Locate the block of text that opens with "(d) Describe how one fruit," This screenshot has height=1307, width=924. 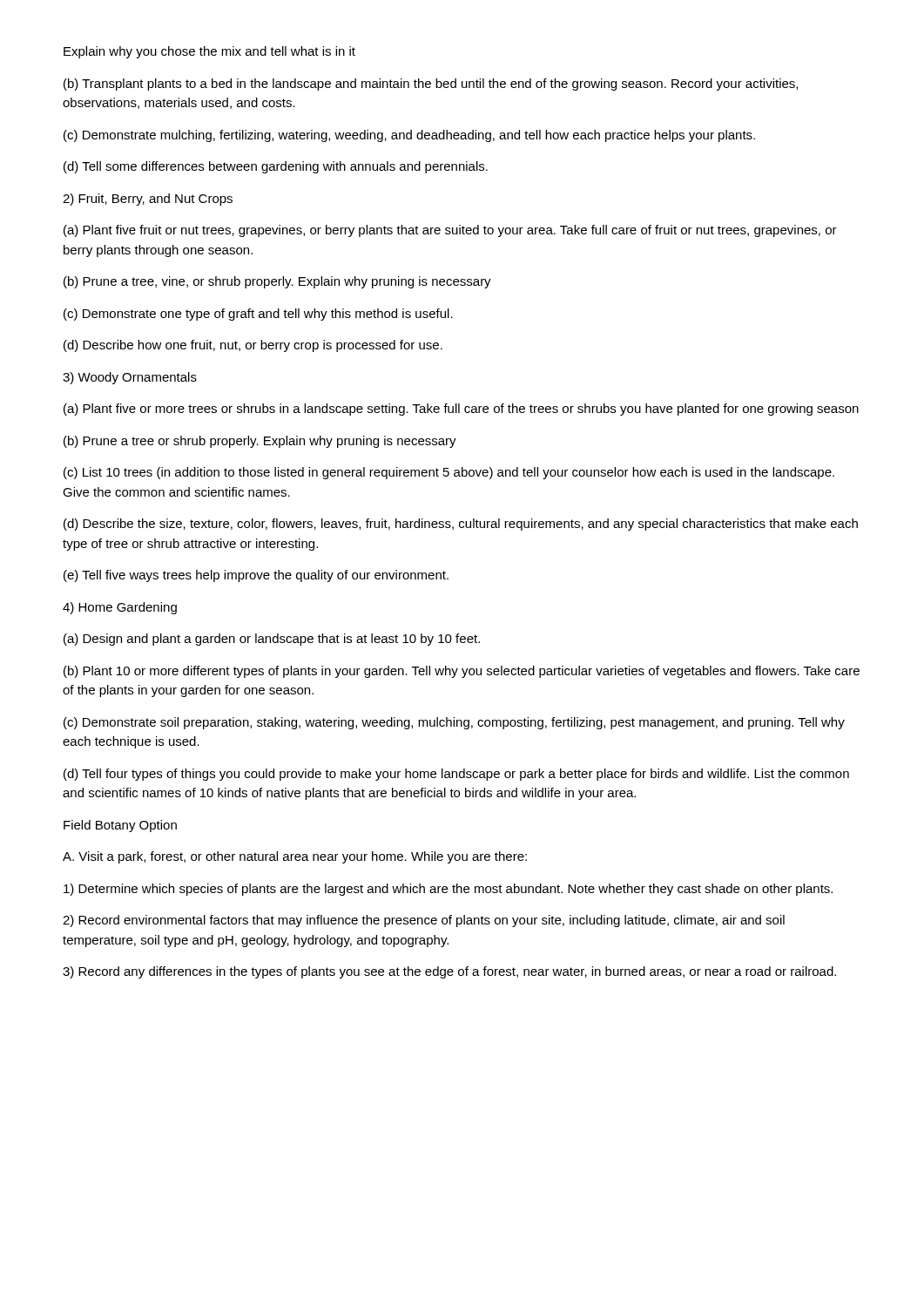point(253,345)
